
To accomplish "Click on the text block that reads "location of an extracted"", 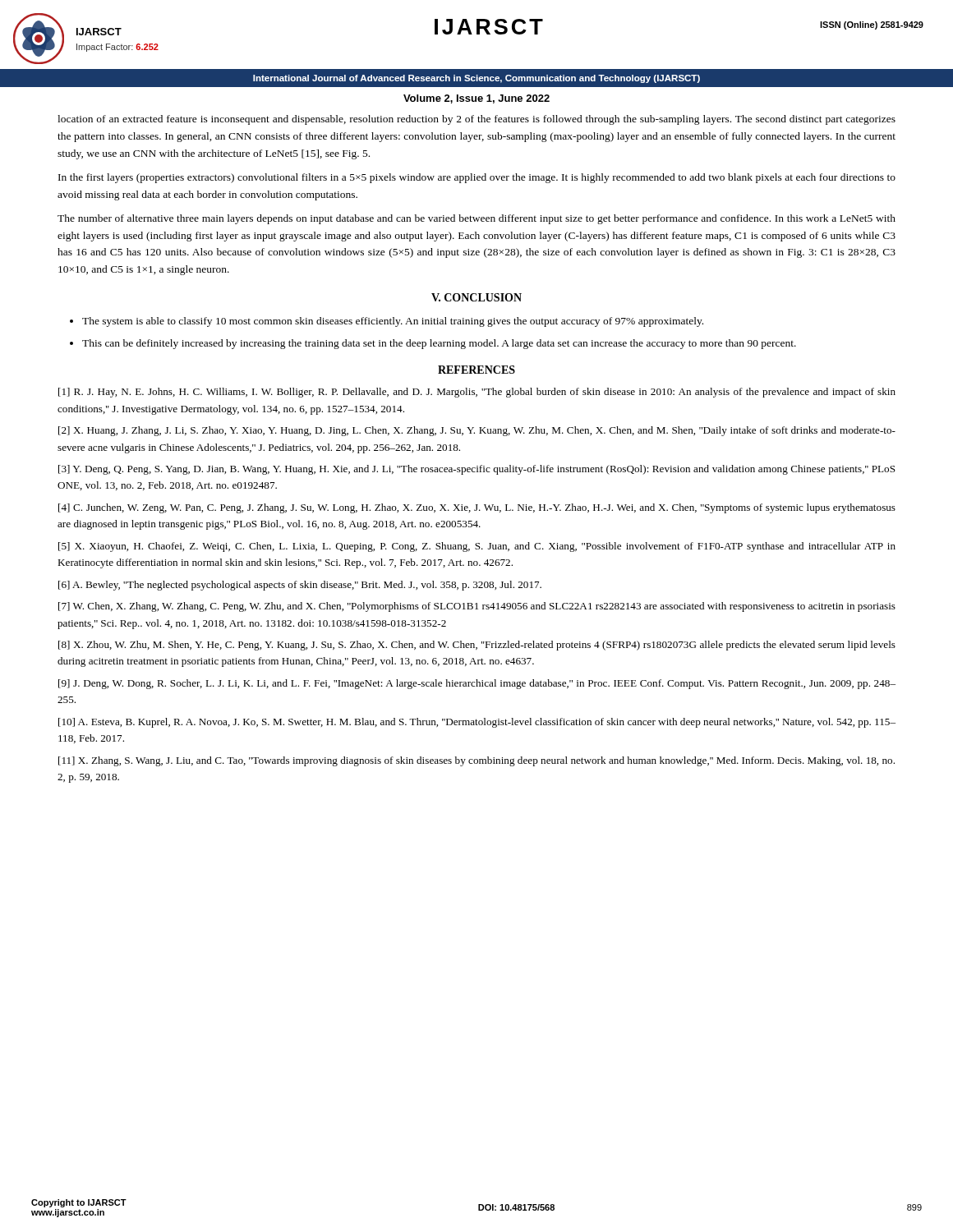I will tap(476, 136).
